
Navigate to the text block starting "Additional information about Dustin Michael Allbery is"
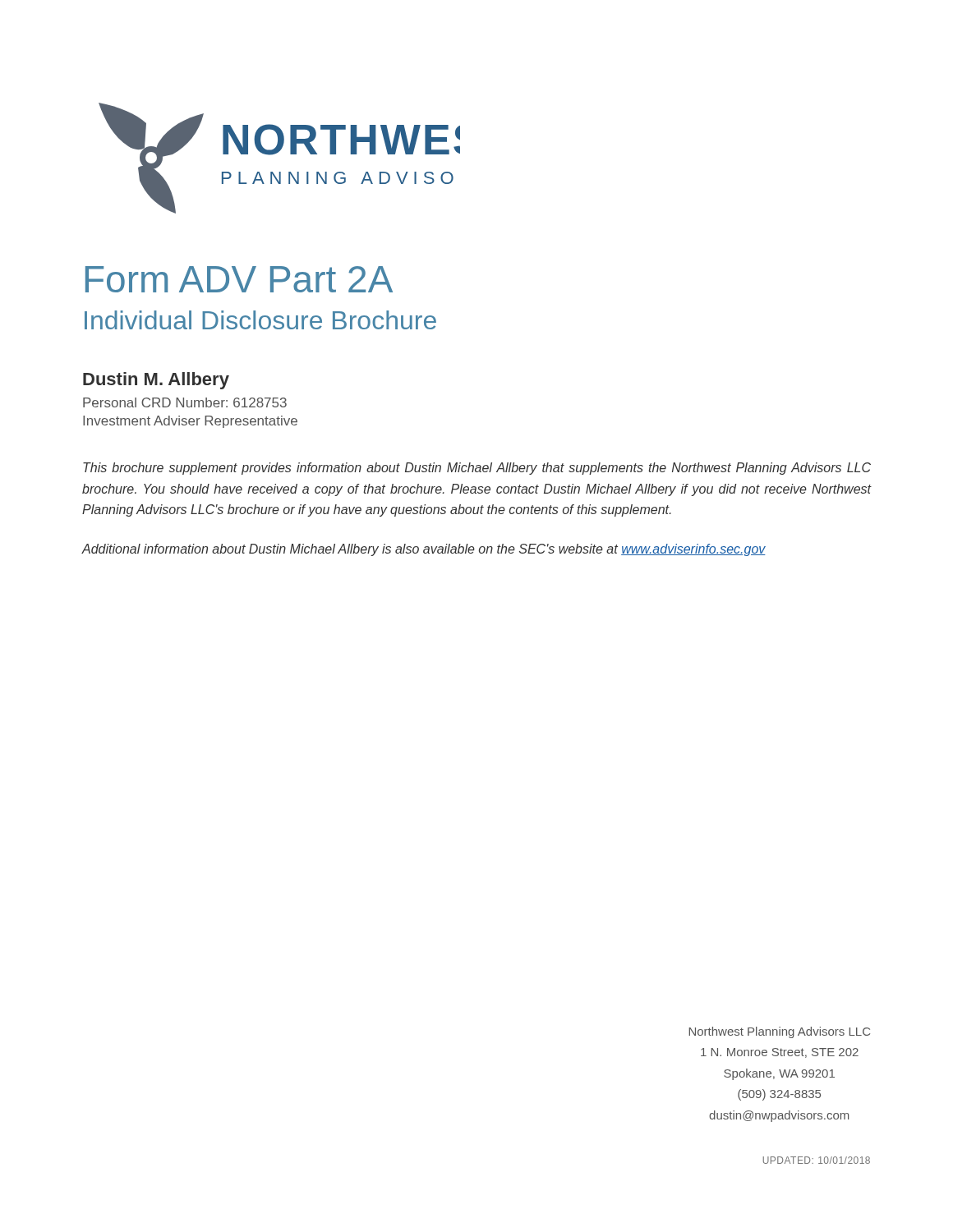point(476,549)
